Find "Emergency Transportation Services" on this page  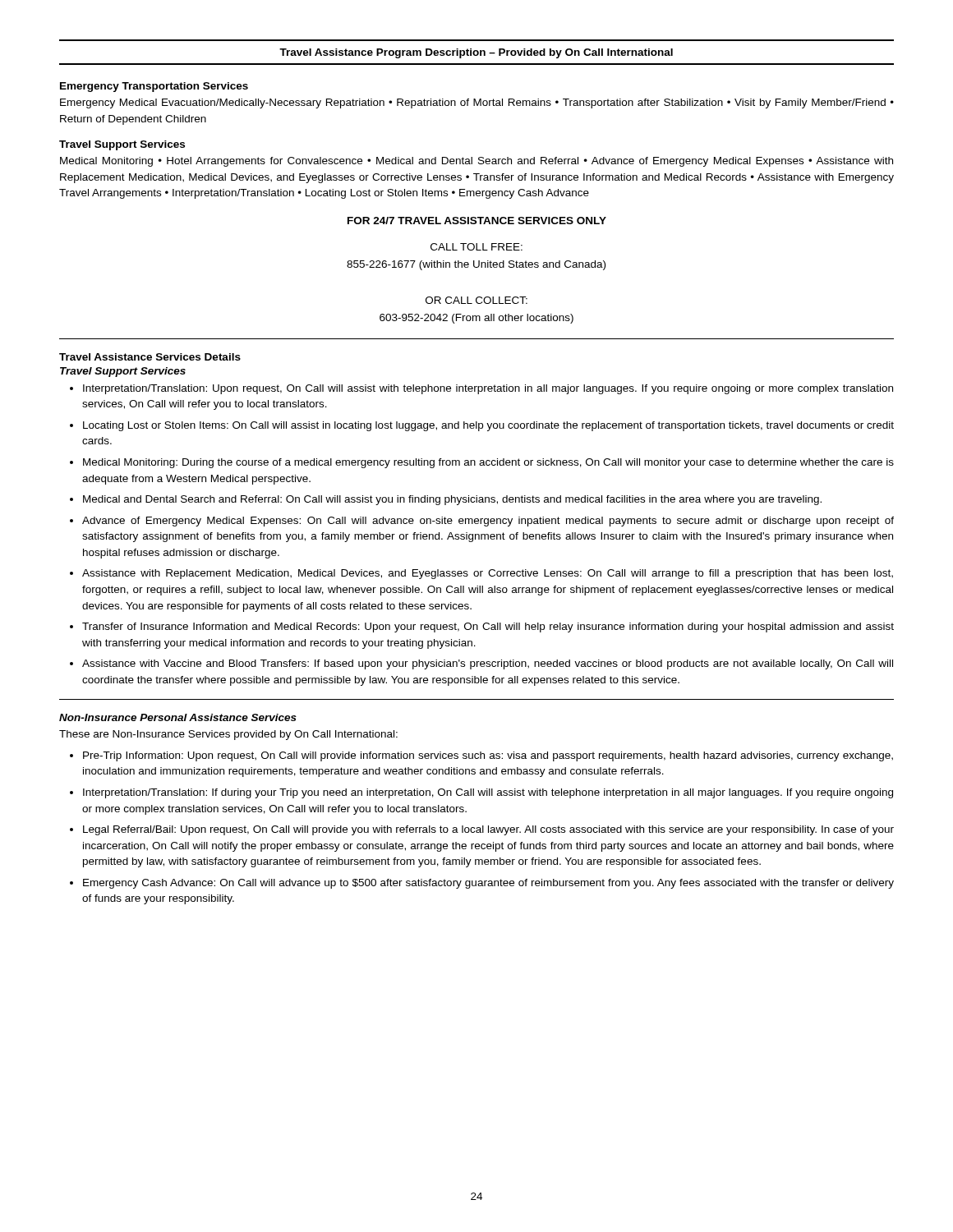click(x=154, y=86)
